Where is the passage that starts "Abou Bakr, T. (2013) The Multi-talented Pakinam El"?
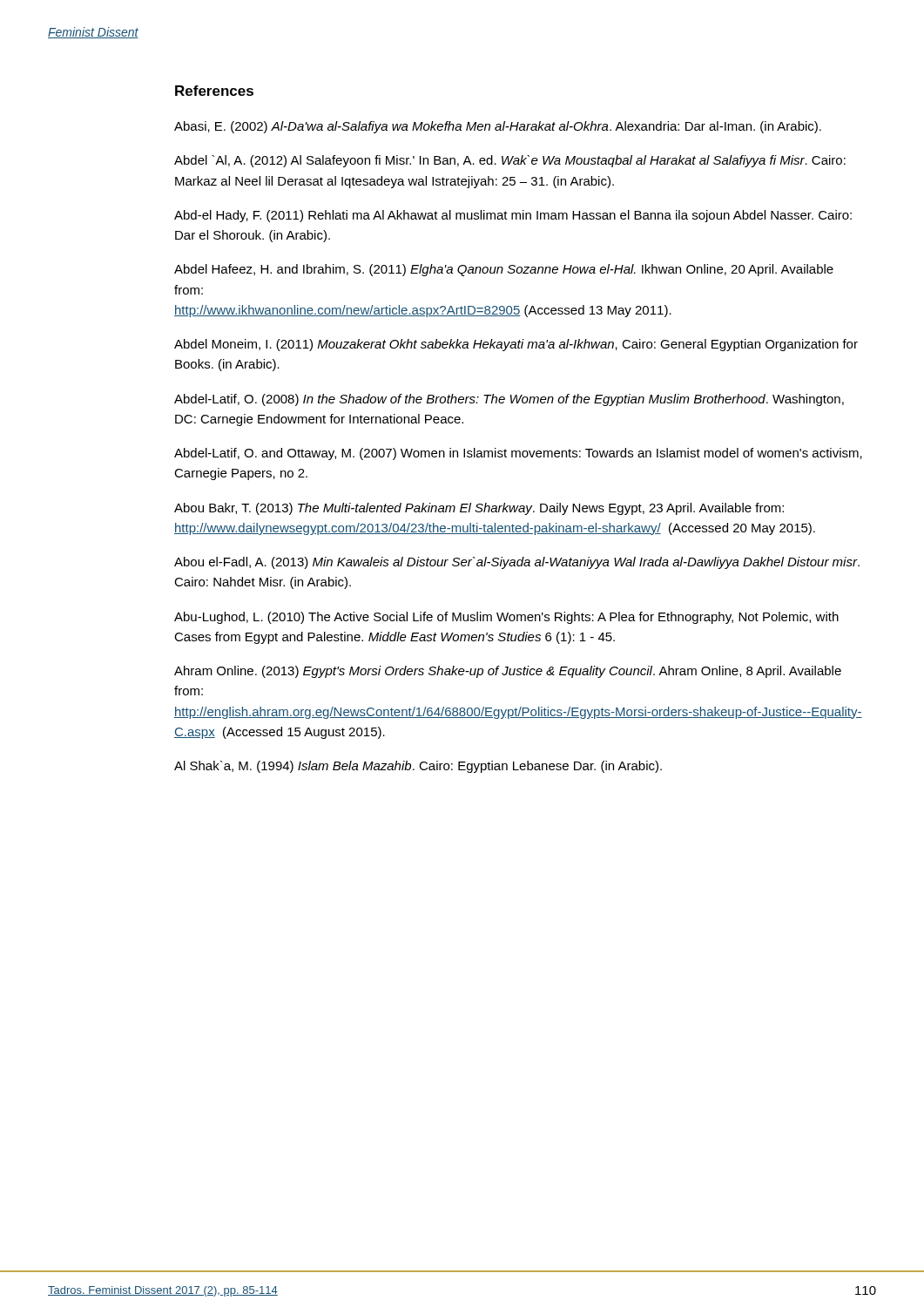The width and height of the screenshot is (924, 1307). (x=495, y=517)
